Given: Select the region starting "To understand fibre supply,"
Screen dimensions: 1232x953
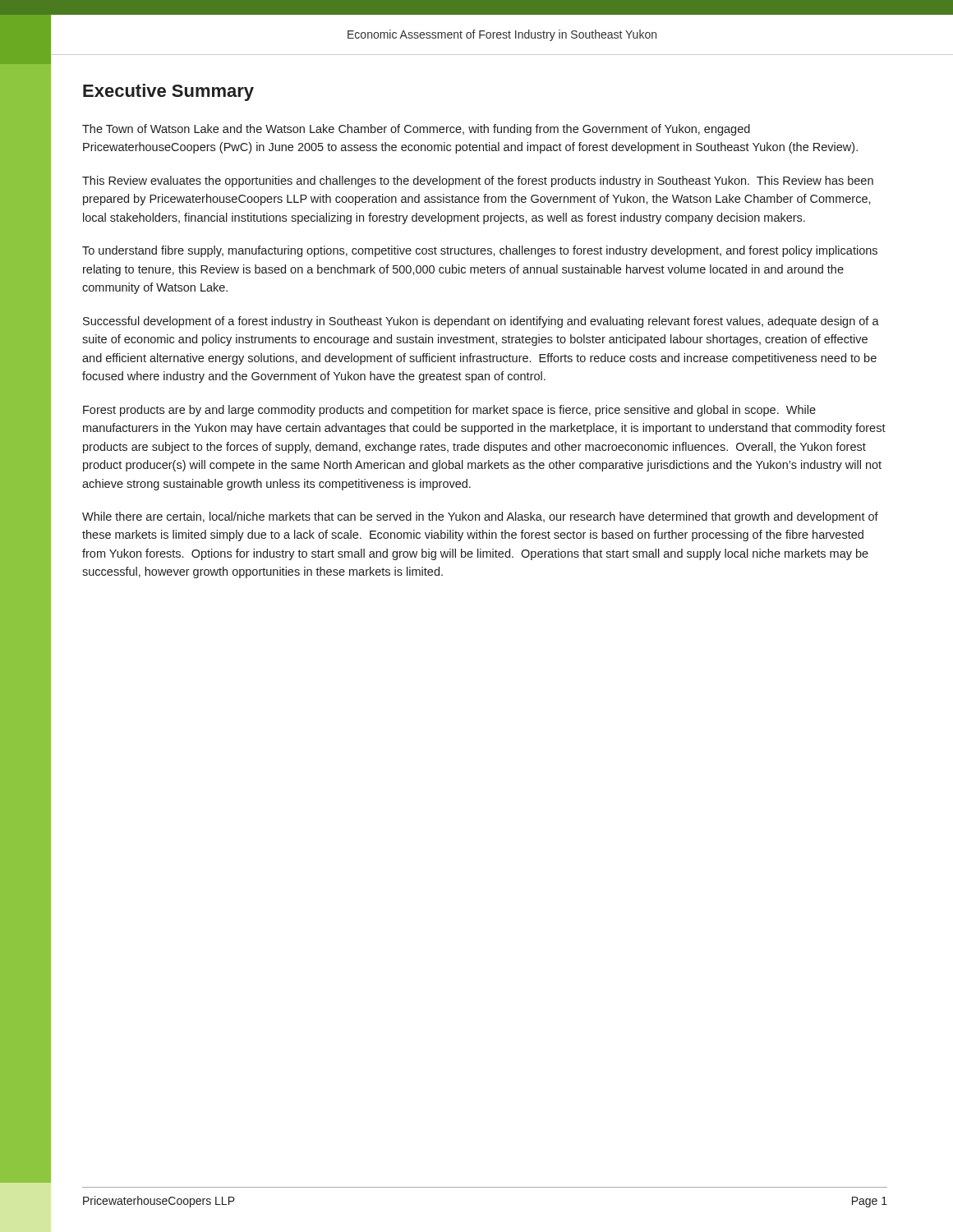Looking at the screenshot, I should (480, 269).
